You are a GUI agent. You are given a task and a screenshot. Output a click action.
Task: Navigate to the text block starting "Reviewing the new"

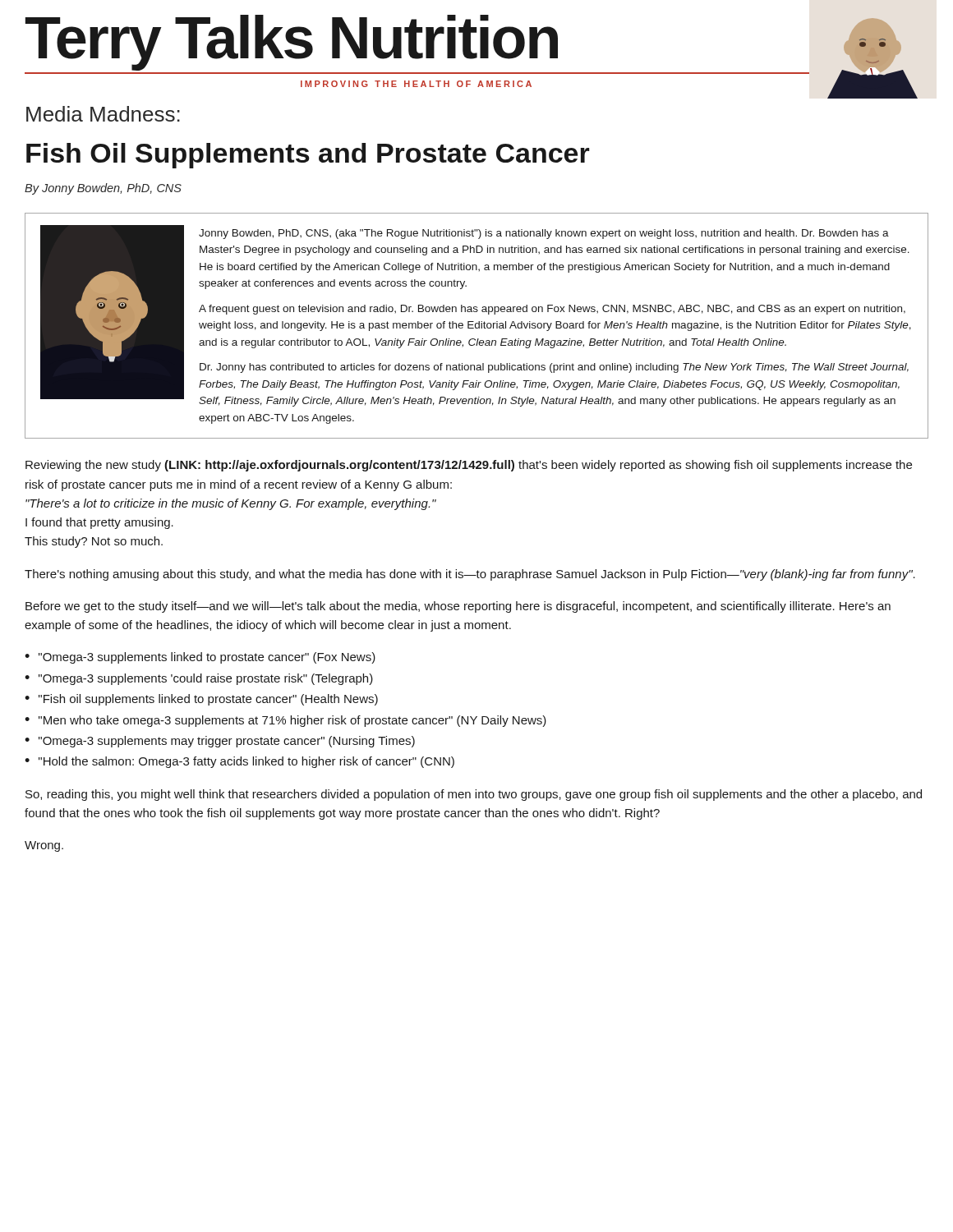pyautogui.click(x=469, y=466)
